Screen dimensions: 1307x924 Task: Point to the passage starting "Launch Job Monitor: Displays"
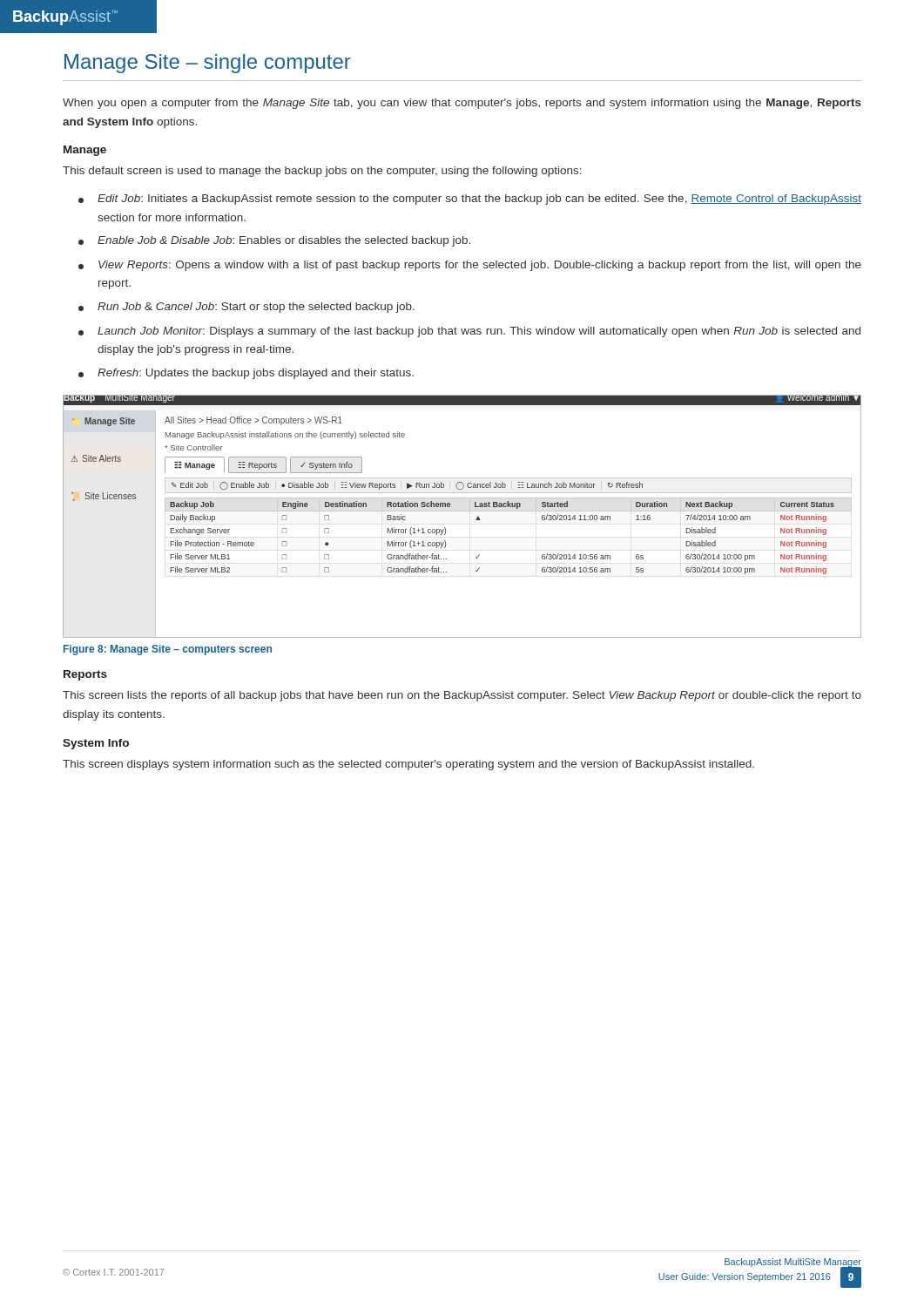[470, 340]
